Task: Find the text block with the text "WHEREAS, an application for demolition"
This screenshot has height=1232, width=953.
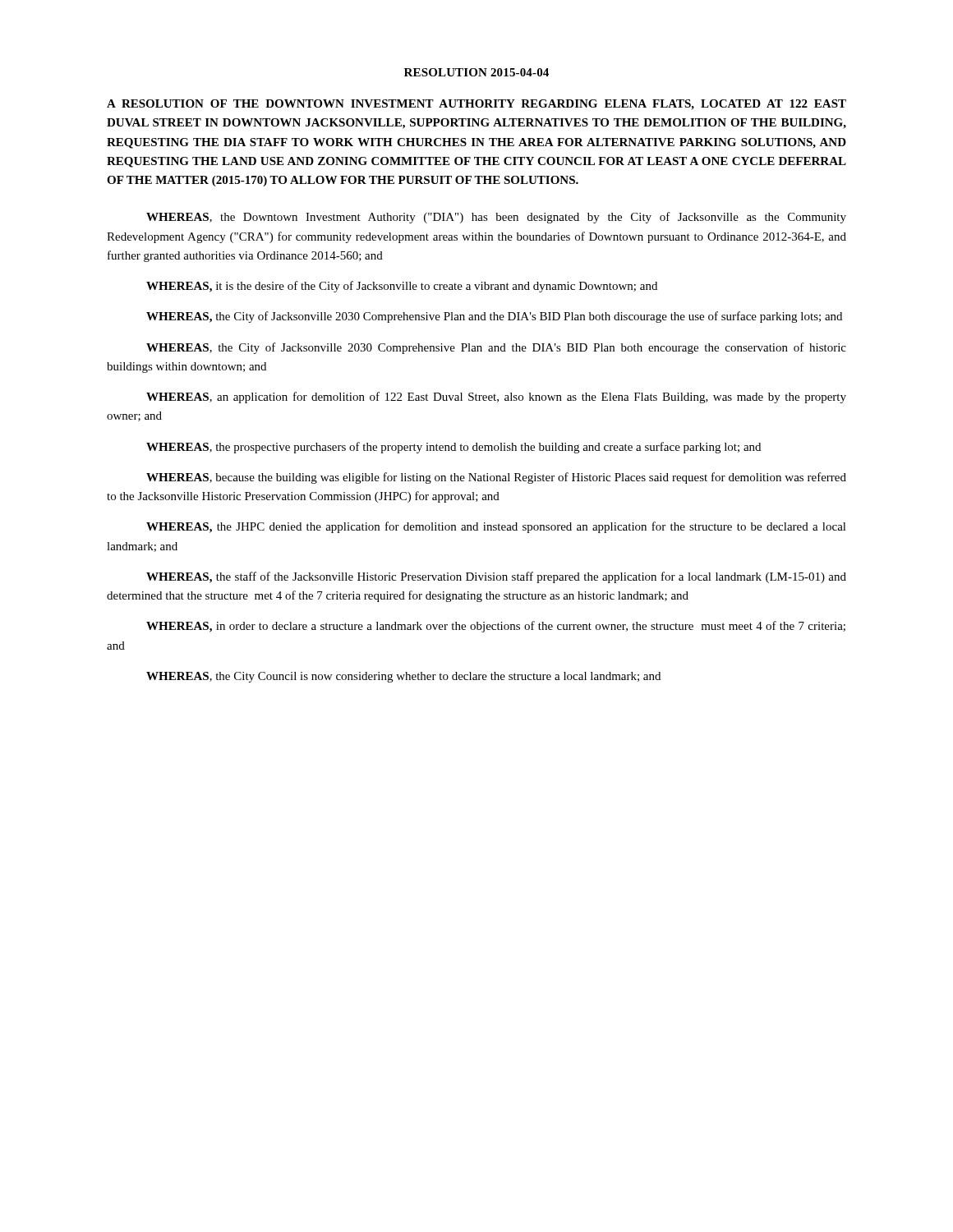Action: tap(476, 406)
